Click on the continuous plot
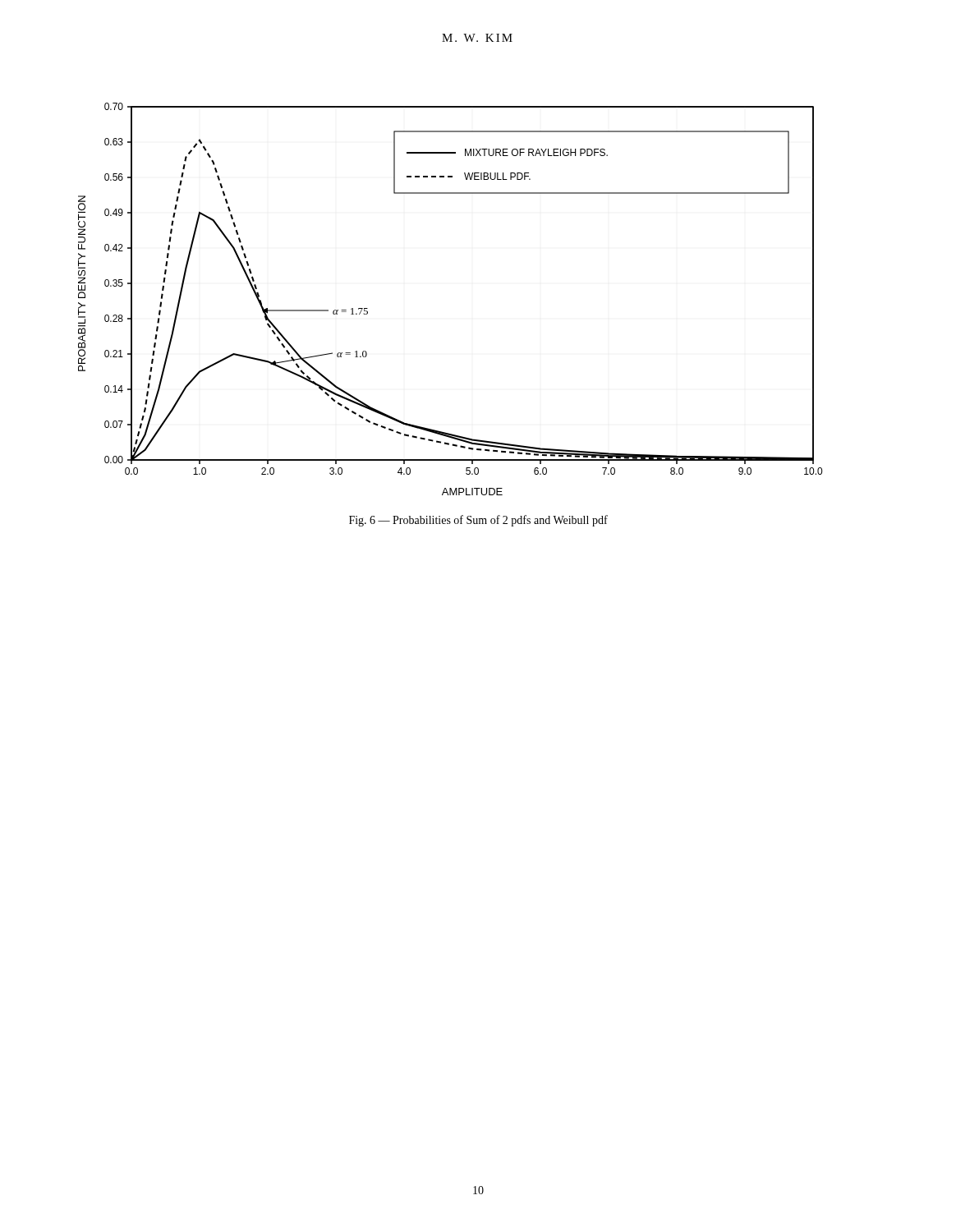 tap(468, 296)
